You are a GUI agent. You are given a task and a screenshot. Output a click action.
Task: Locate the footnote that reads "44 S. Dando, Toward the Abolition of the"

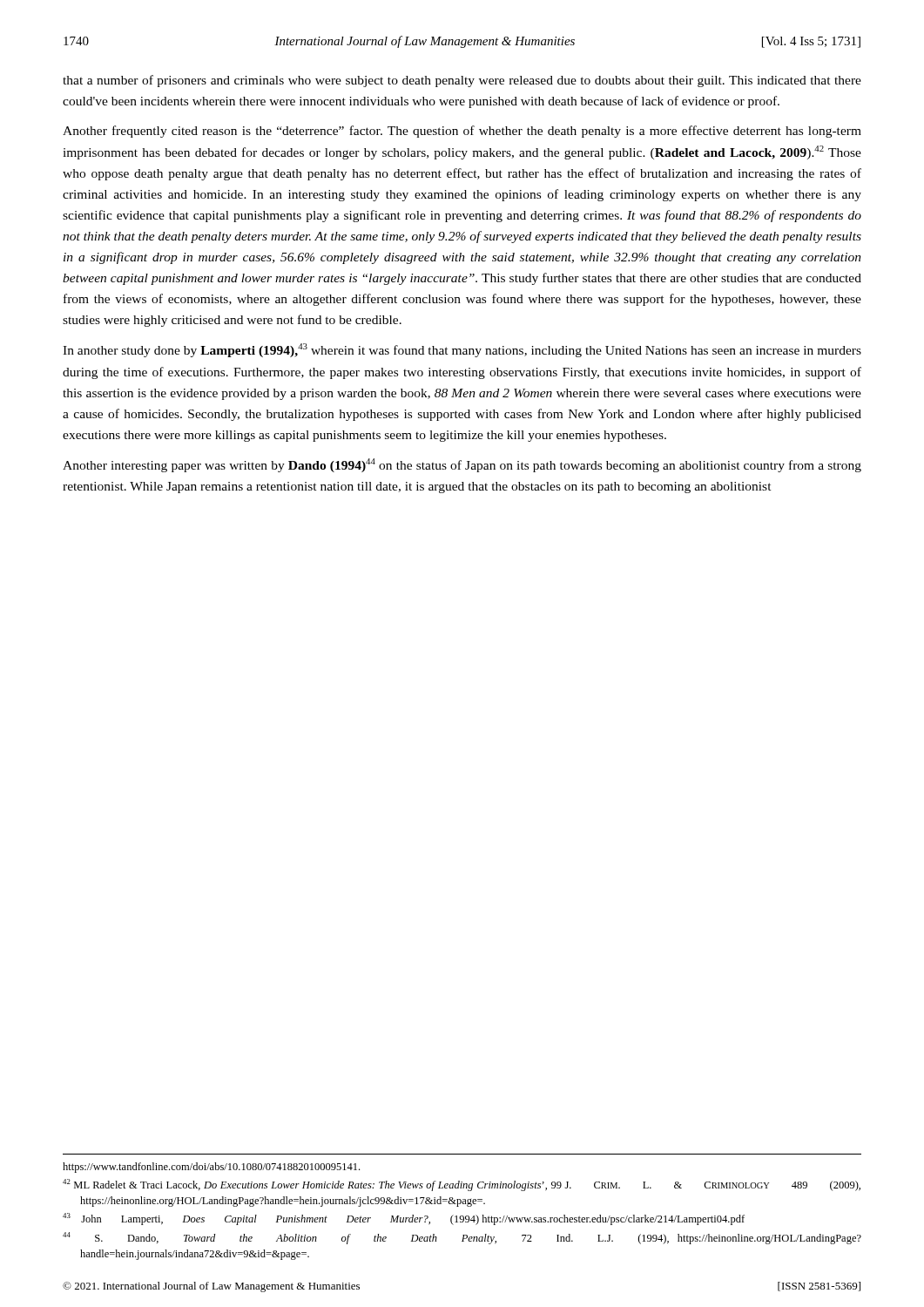coord(462,1245)
